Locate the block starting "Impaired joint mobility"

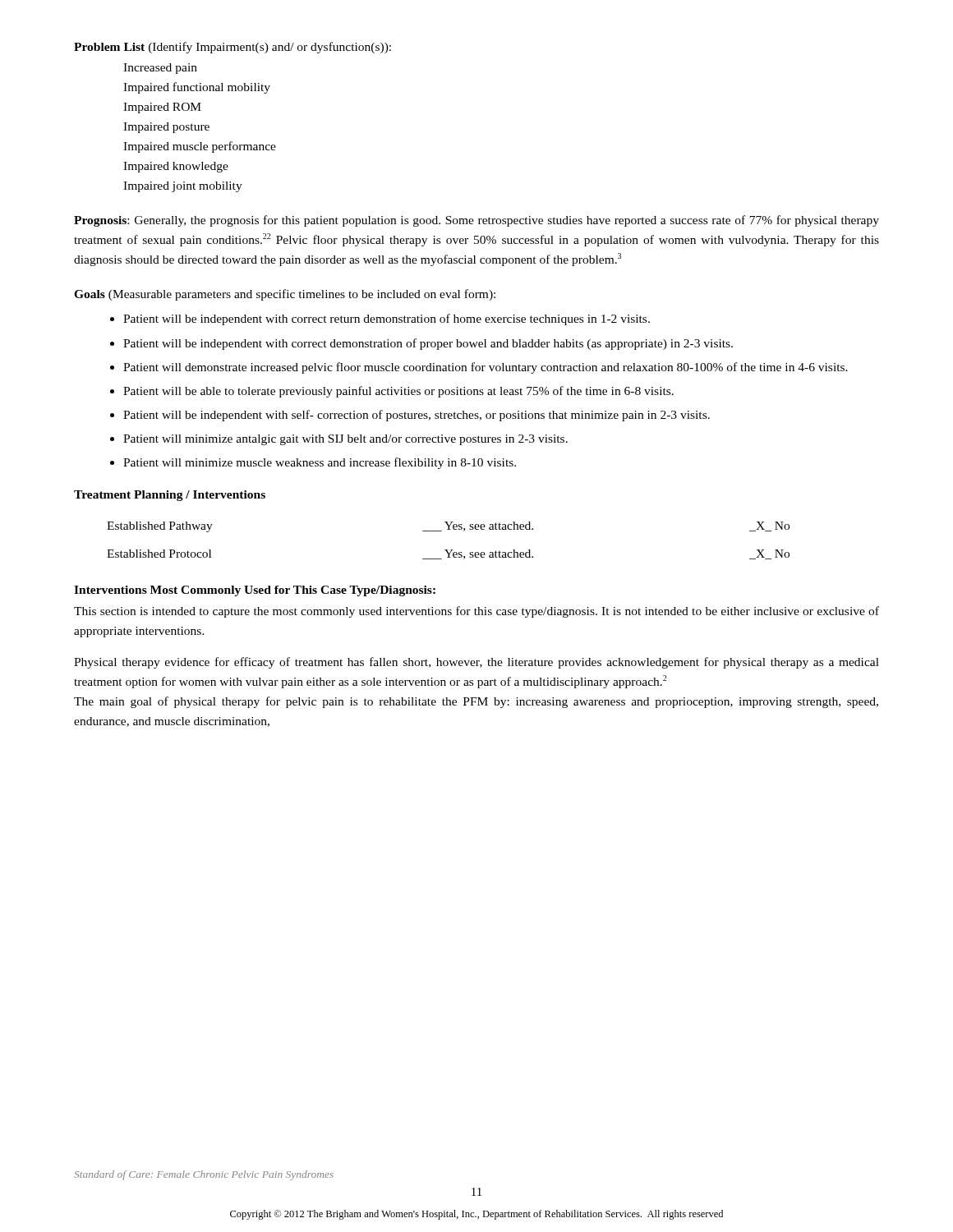pos(183,185)
